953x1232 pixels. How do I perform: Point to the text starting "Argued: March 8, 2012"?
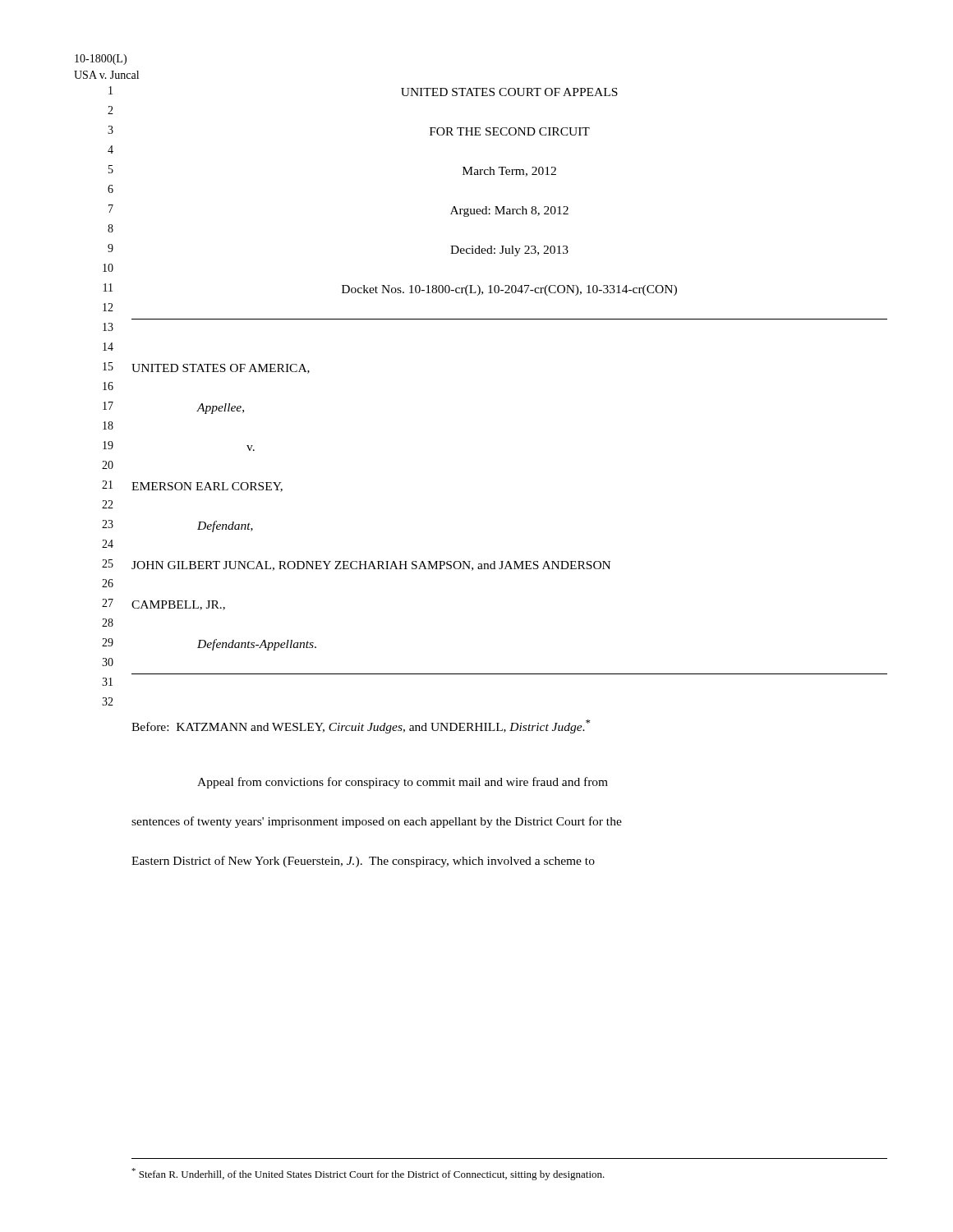click(509, 210)
